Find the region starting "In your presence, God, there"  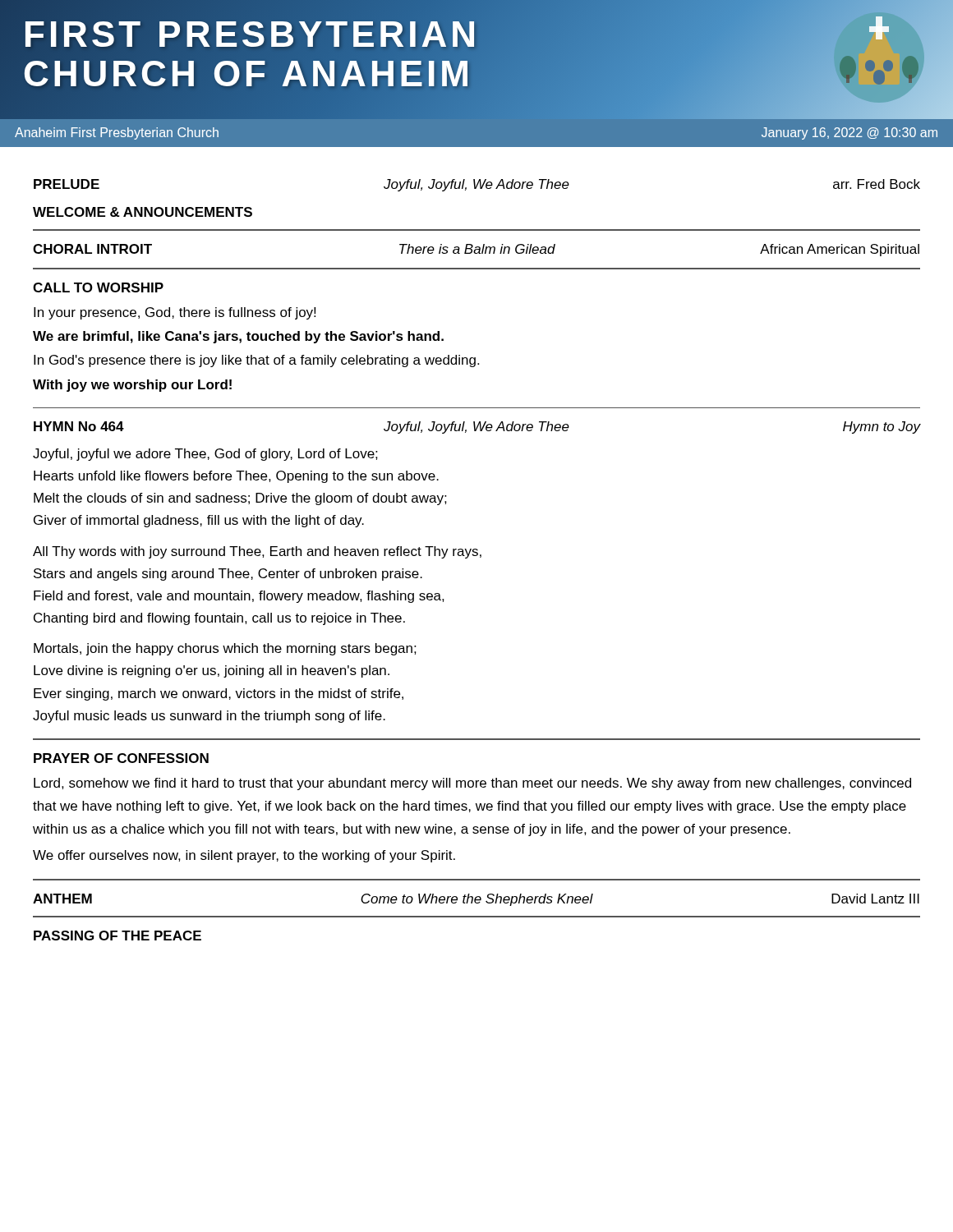click(x=476, y=349)
